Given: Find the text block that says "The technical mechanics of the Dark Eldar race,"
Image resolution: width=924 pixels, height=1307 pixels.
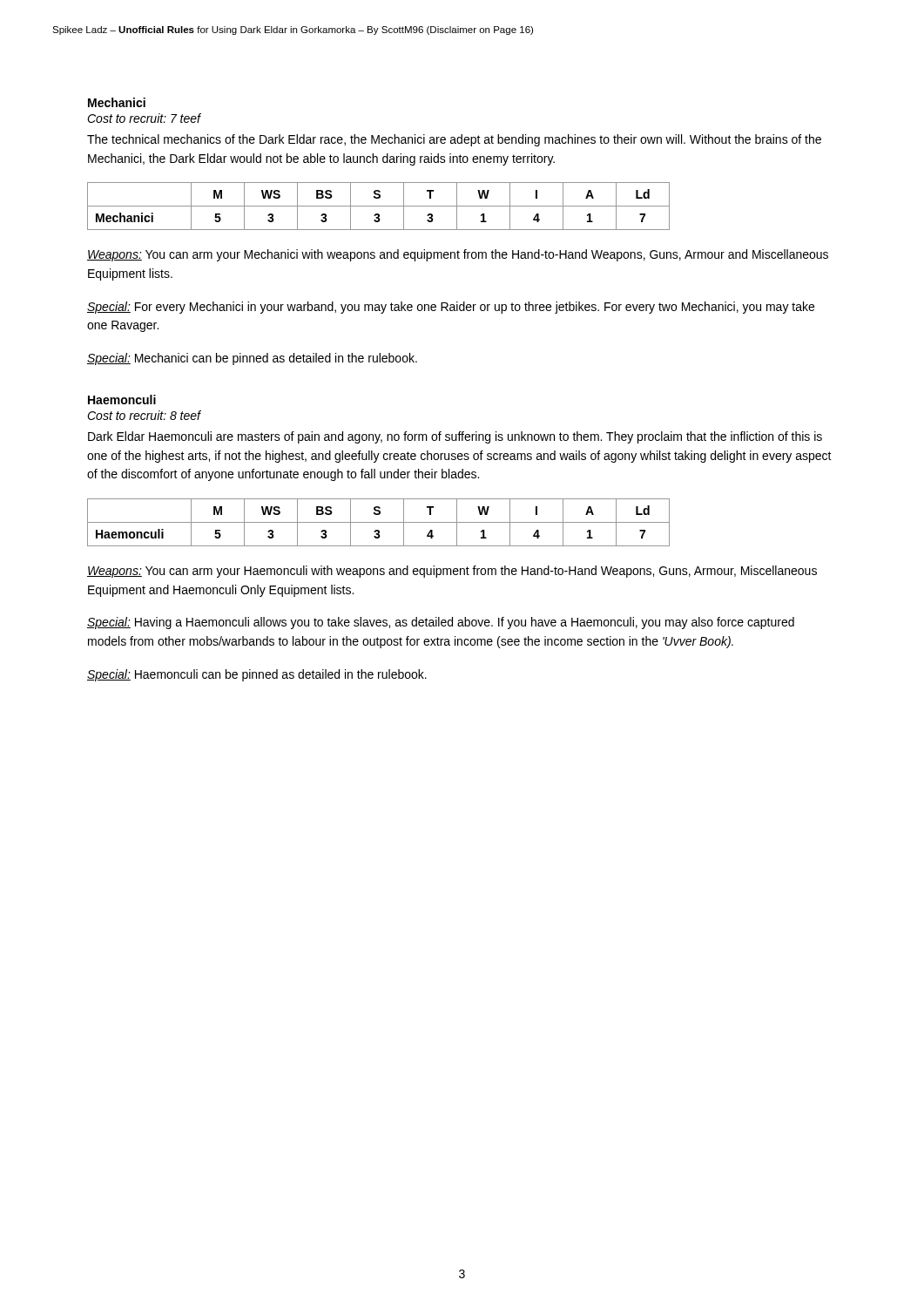Looking at the screenshot, I should [454, 149].
